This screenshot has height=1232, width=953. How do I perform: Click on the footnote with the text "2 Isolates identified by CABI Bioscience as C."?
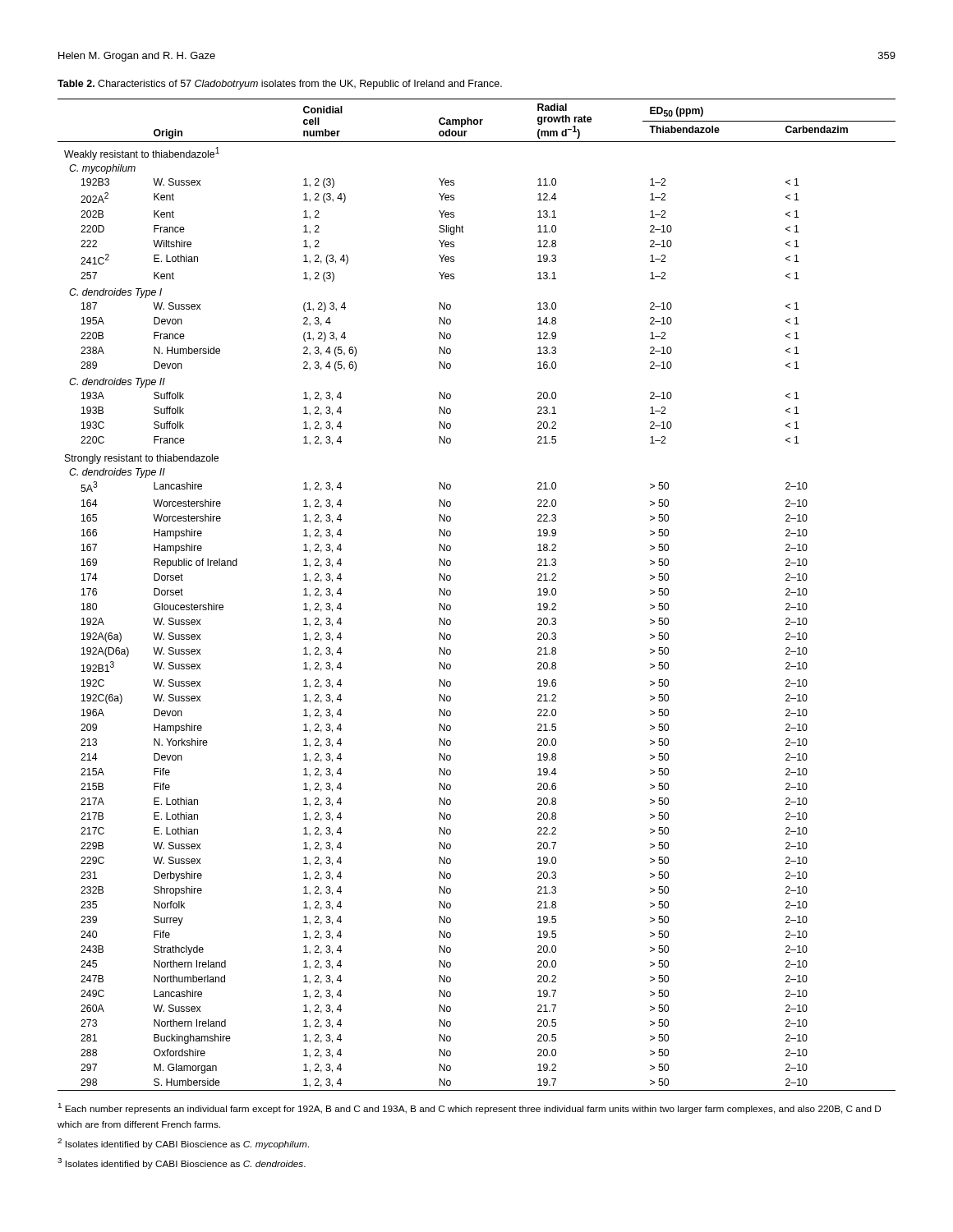click(184, 1143)
